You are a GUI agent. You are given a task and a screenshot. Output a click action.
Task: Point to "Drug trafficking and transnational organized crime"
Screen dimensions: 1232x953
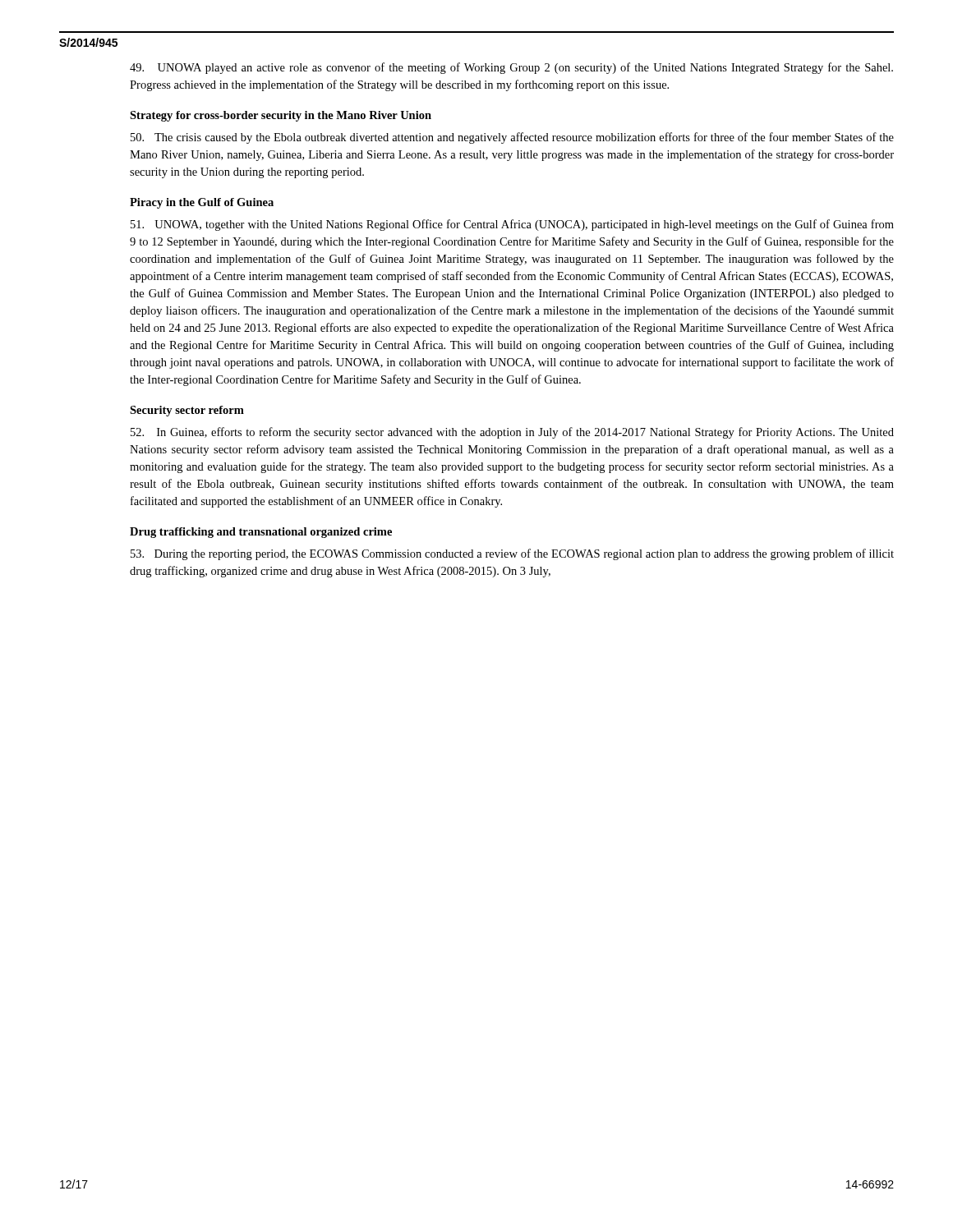[261, 532]
